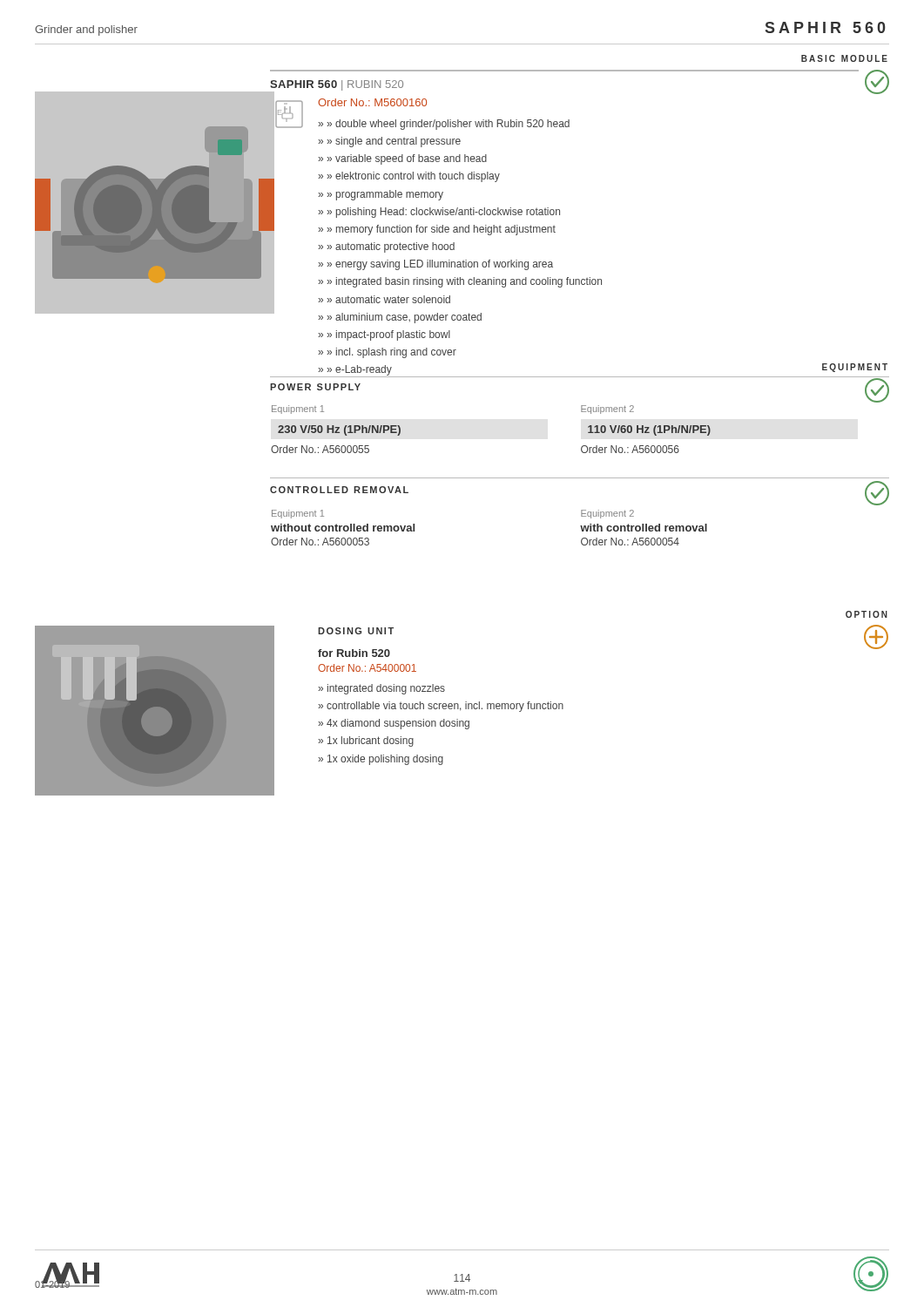Click on the text starting "Order No.: A5400001"

[367, 668]
